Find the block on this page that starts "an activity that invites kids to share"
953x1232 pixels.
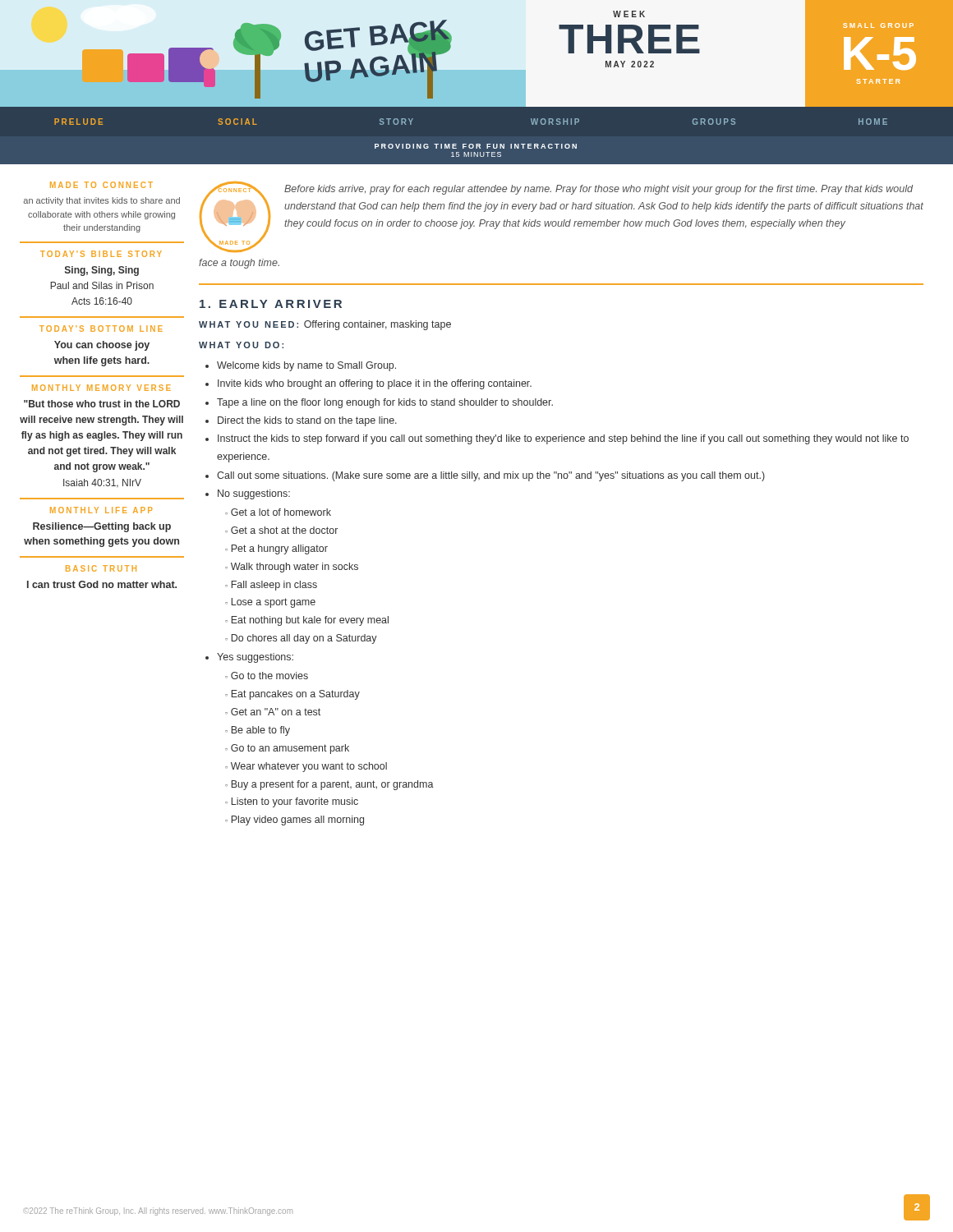[102, 214]
